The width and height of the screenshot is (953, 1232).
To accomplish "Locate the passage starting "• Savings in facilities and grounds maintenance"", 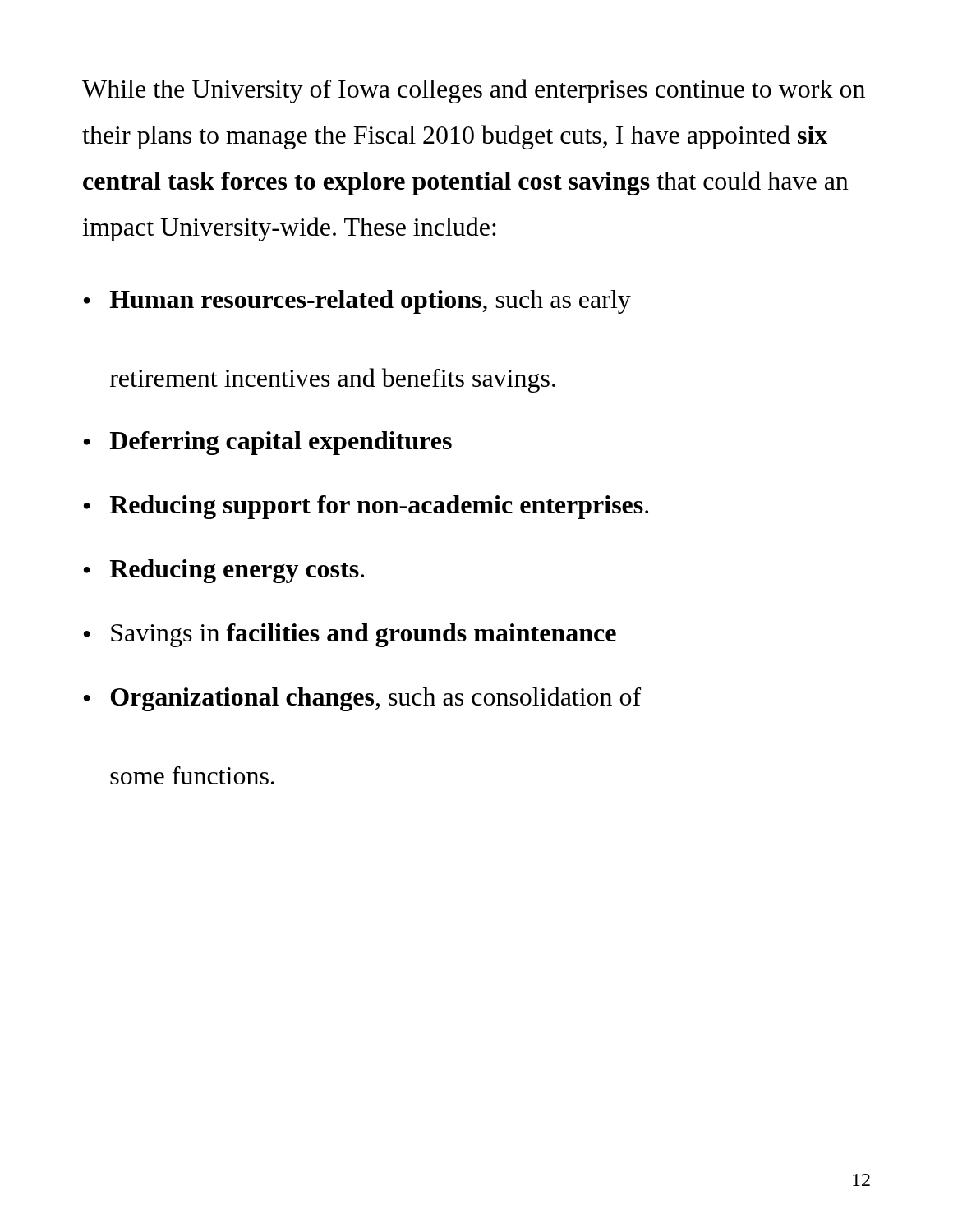I will (x=349, y=633).
